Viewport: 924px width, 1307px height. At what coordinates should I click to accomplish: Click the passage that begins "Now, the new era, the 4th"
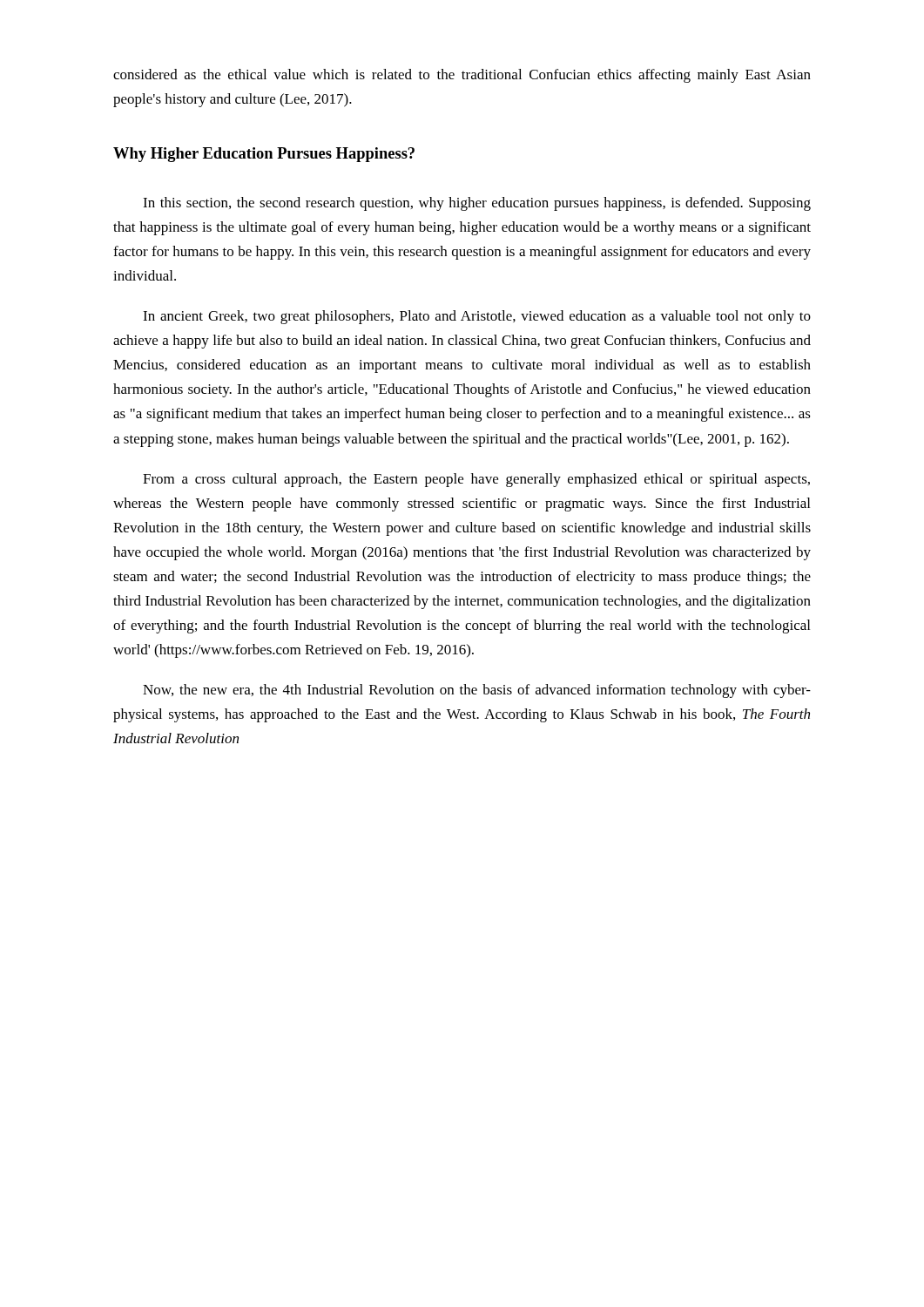tap(462, 714)
